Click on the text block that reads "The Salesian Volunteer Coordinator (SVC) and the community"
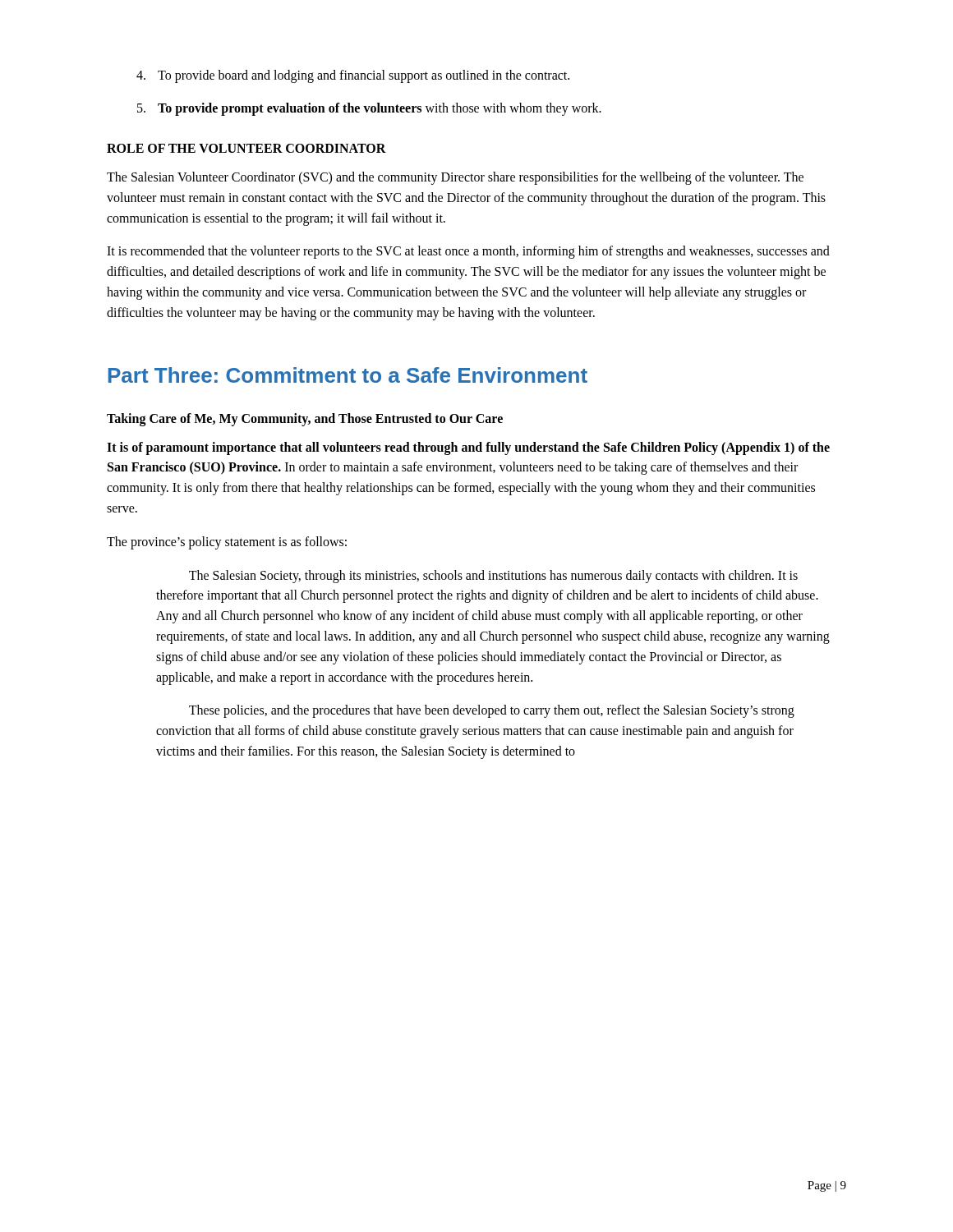The height and width of the screenshot is (1232, 953). 466,197
